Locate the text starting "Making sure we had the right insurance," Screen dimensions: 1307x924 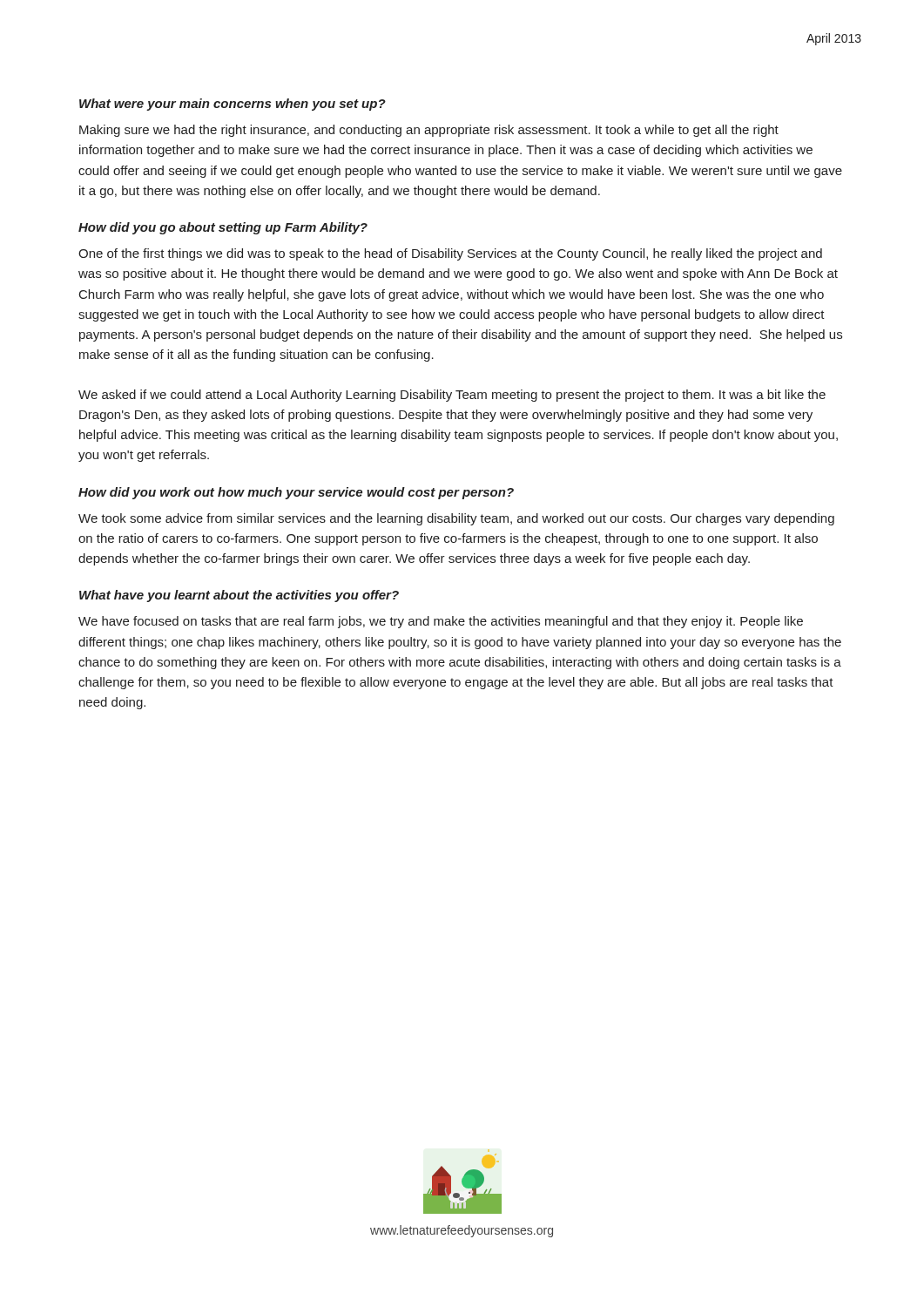[x=460, y=160]
